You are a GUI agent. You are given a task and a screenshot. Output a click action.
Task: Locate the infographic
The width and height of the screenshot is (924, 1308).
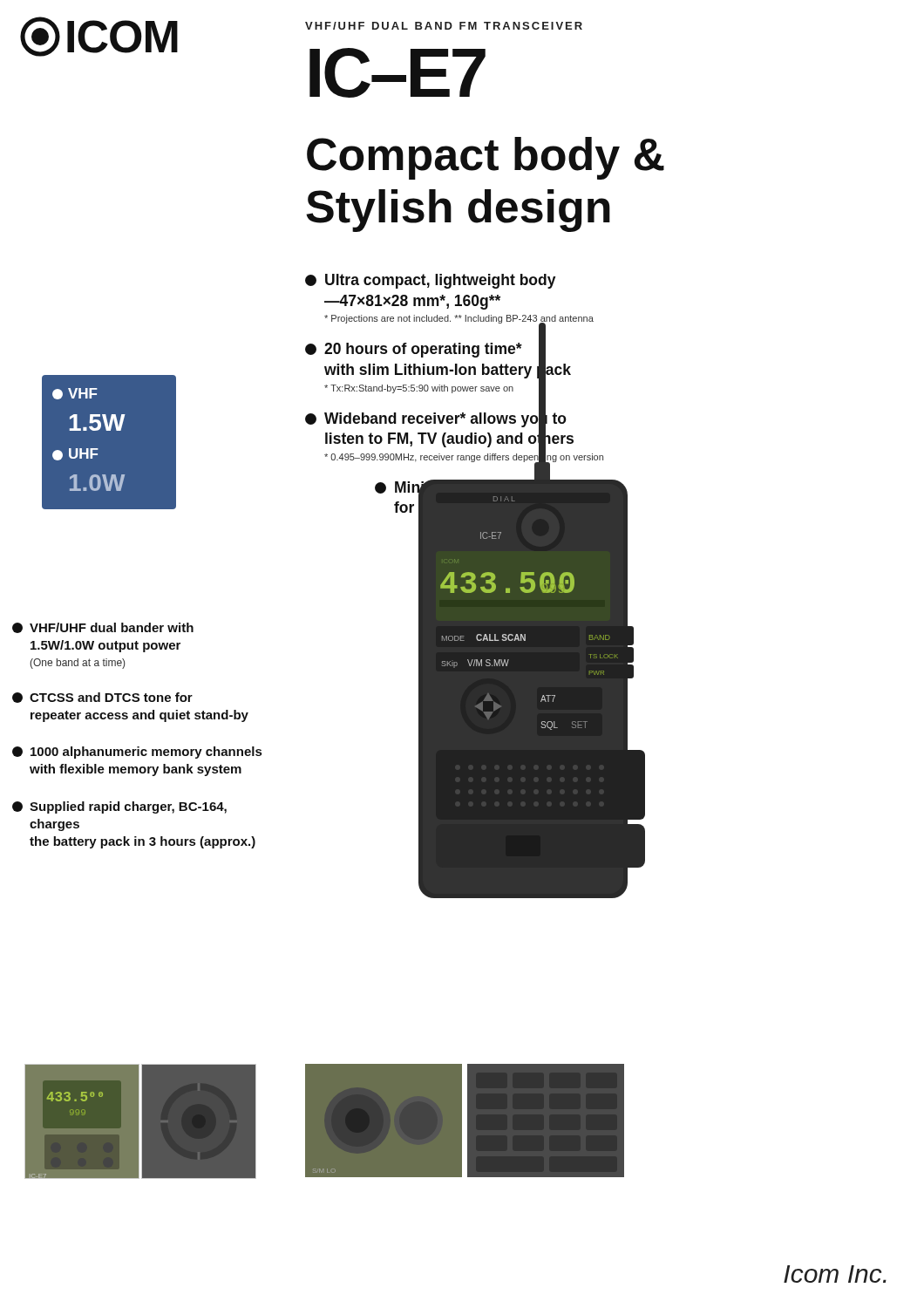pyautogui.click(x=109, y=442)
